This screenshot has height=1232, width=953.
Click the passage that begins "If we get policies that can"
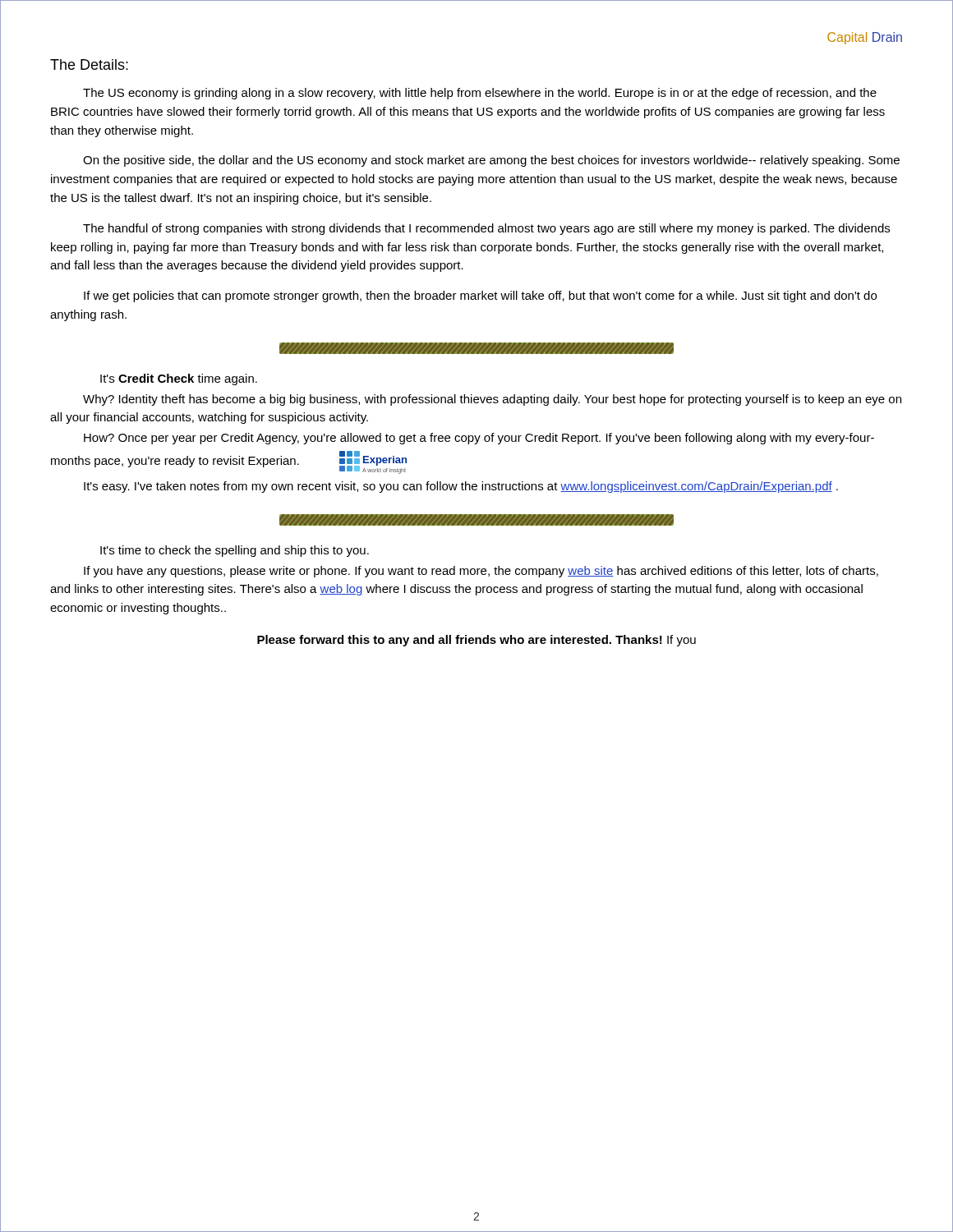click(x=464, y=305)
